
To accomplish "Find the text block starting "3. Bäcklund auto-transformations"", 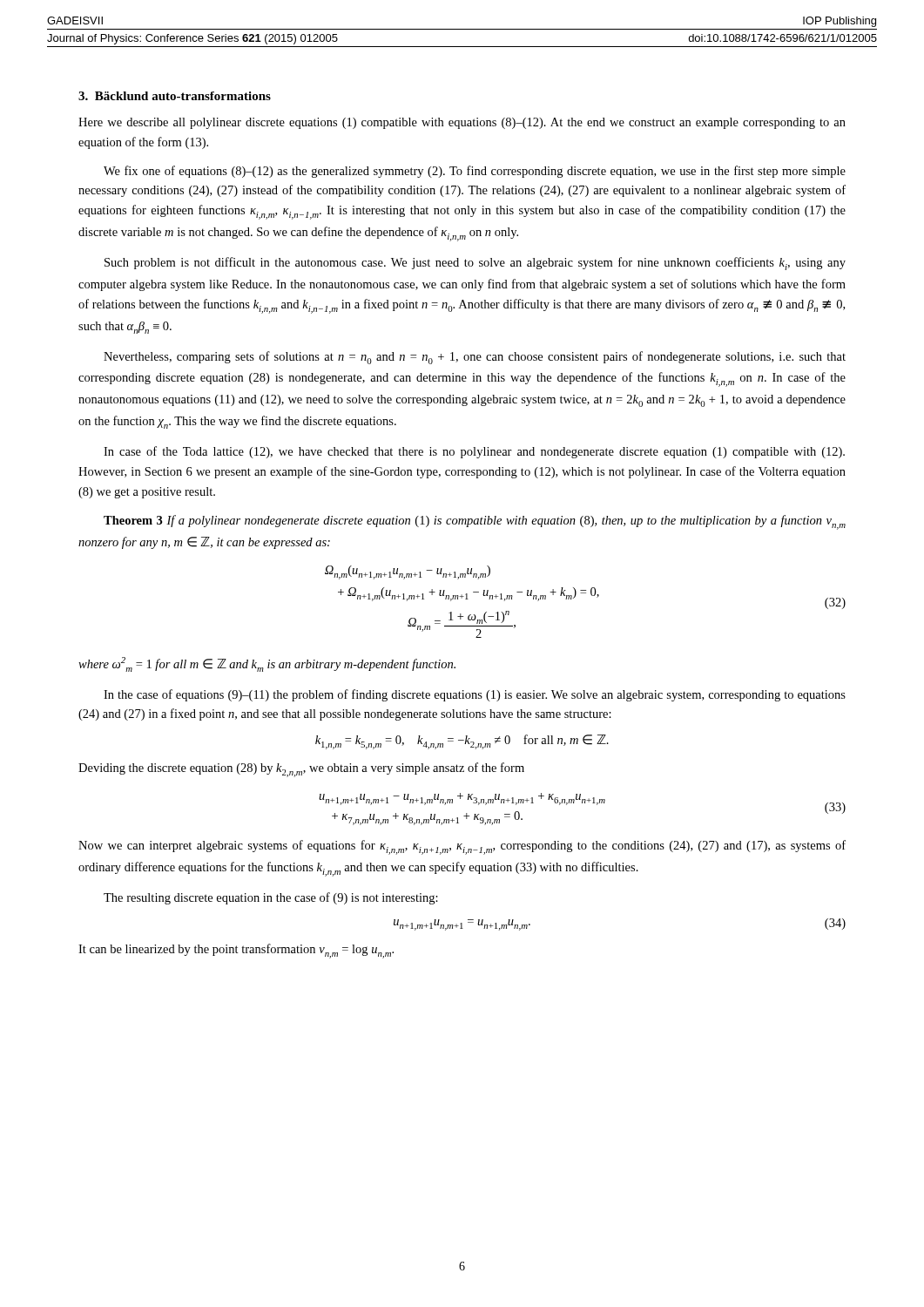I will coord(175,96).
